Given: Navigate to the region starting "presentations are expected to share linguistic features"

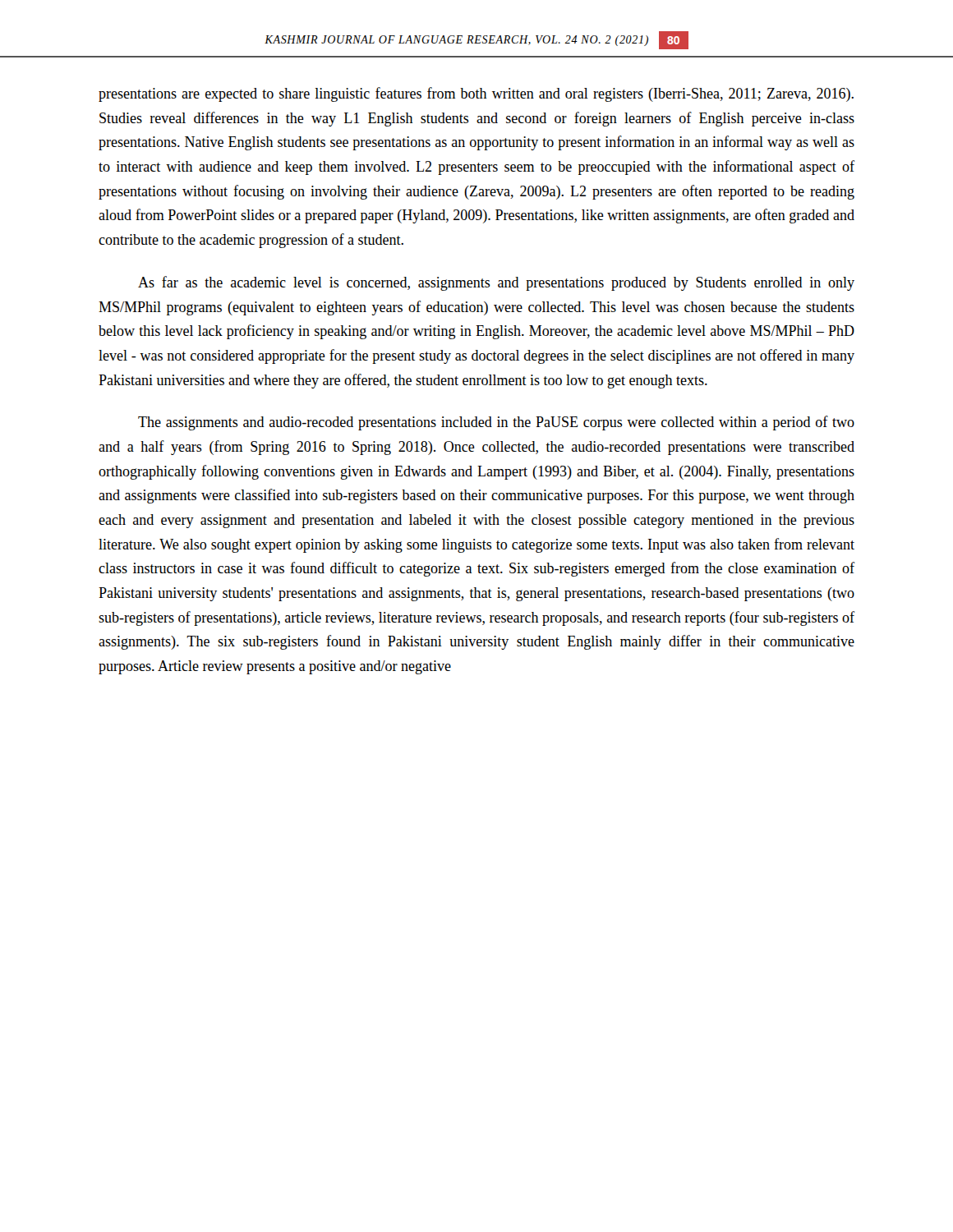Looking at the screenshot, I should 476,167.
